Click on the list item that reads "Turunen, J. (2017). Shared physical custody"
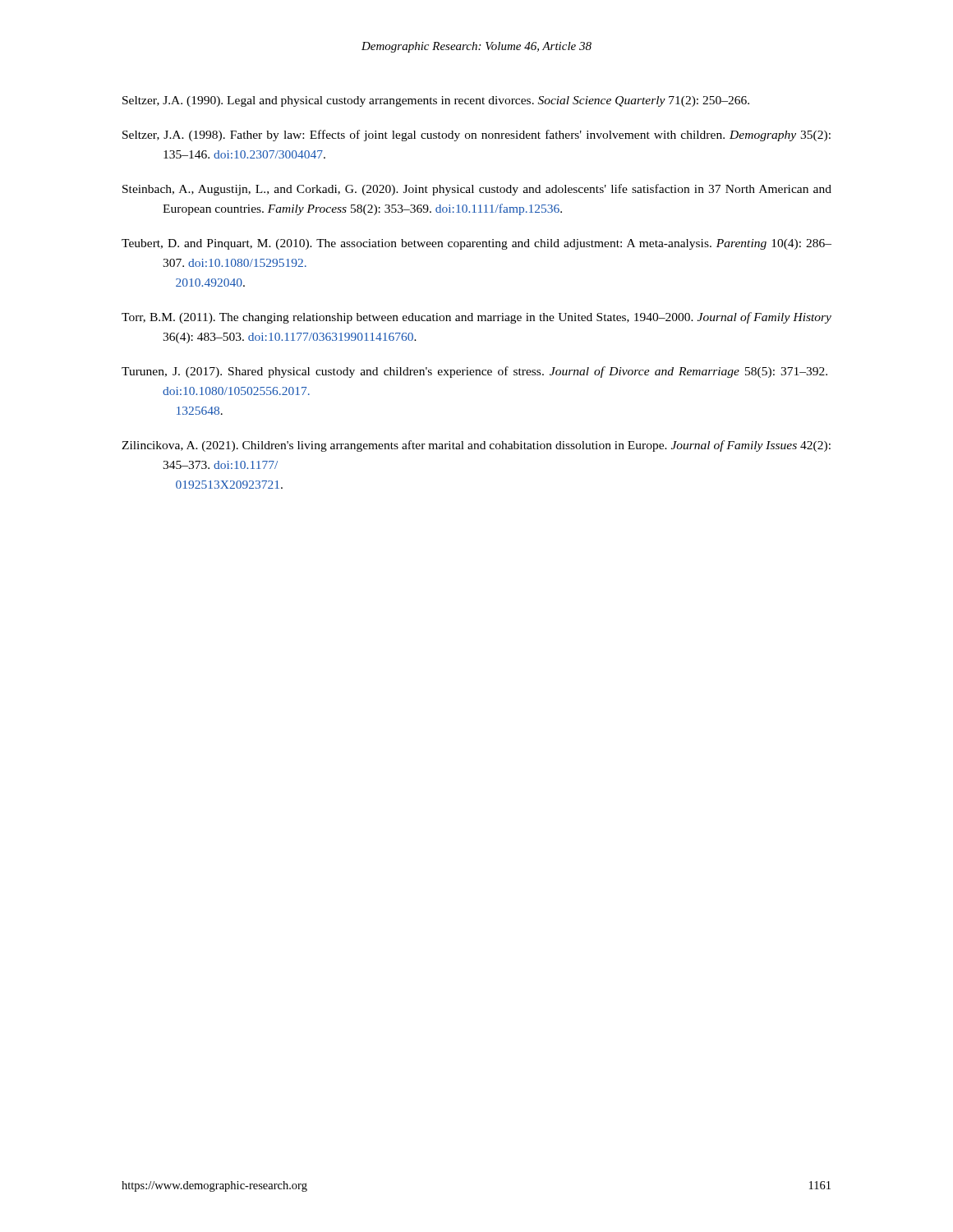953x1232 pixels. 474,372
